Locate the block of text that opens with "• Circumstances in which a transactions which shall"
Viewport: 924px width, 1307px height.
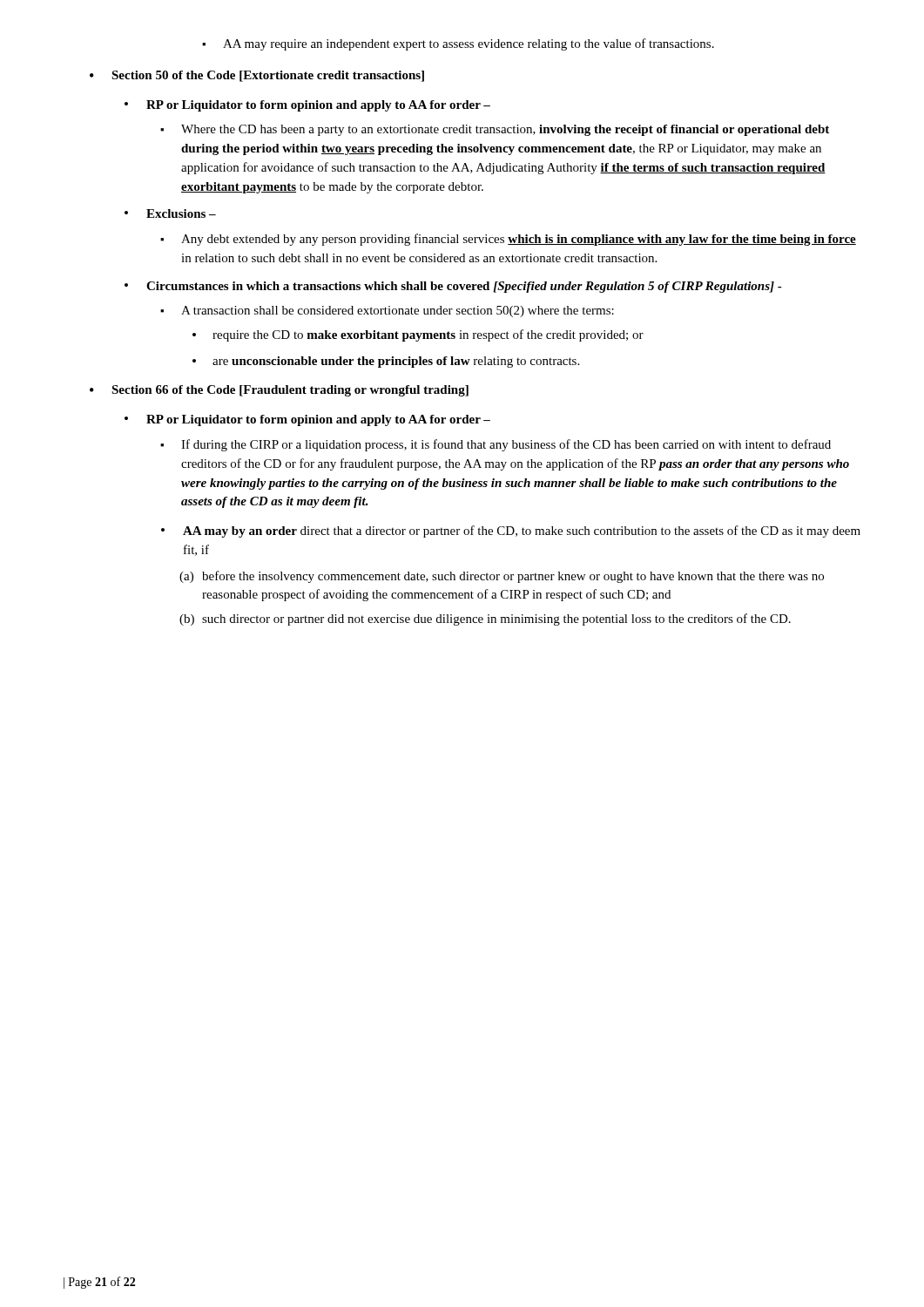click(453, 287)
